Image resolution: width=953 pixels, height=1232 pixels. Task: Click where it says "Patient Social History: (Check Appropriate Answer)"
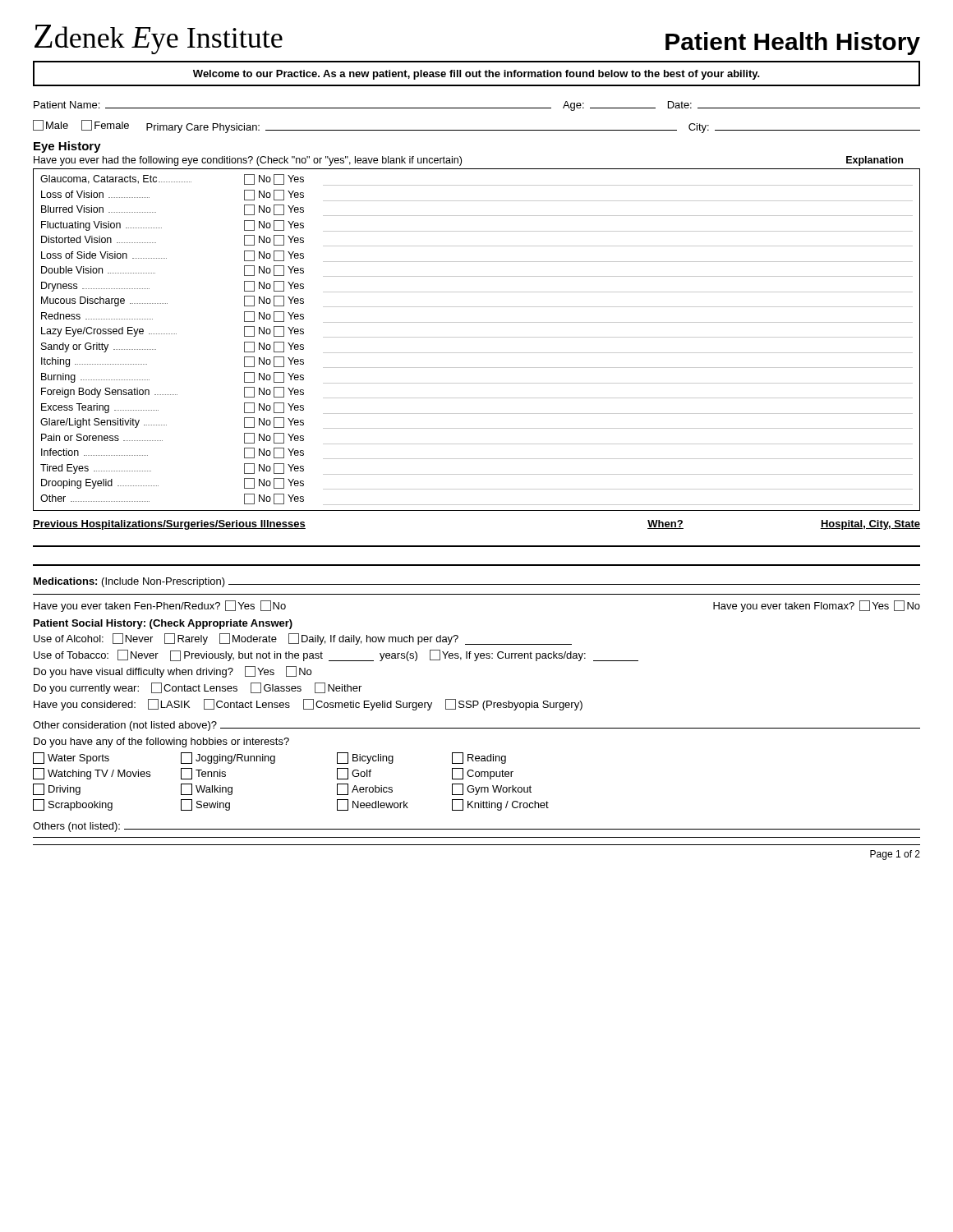(x=163, y=623)
